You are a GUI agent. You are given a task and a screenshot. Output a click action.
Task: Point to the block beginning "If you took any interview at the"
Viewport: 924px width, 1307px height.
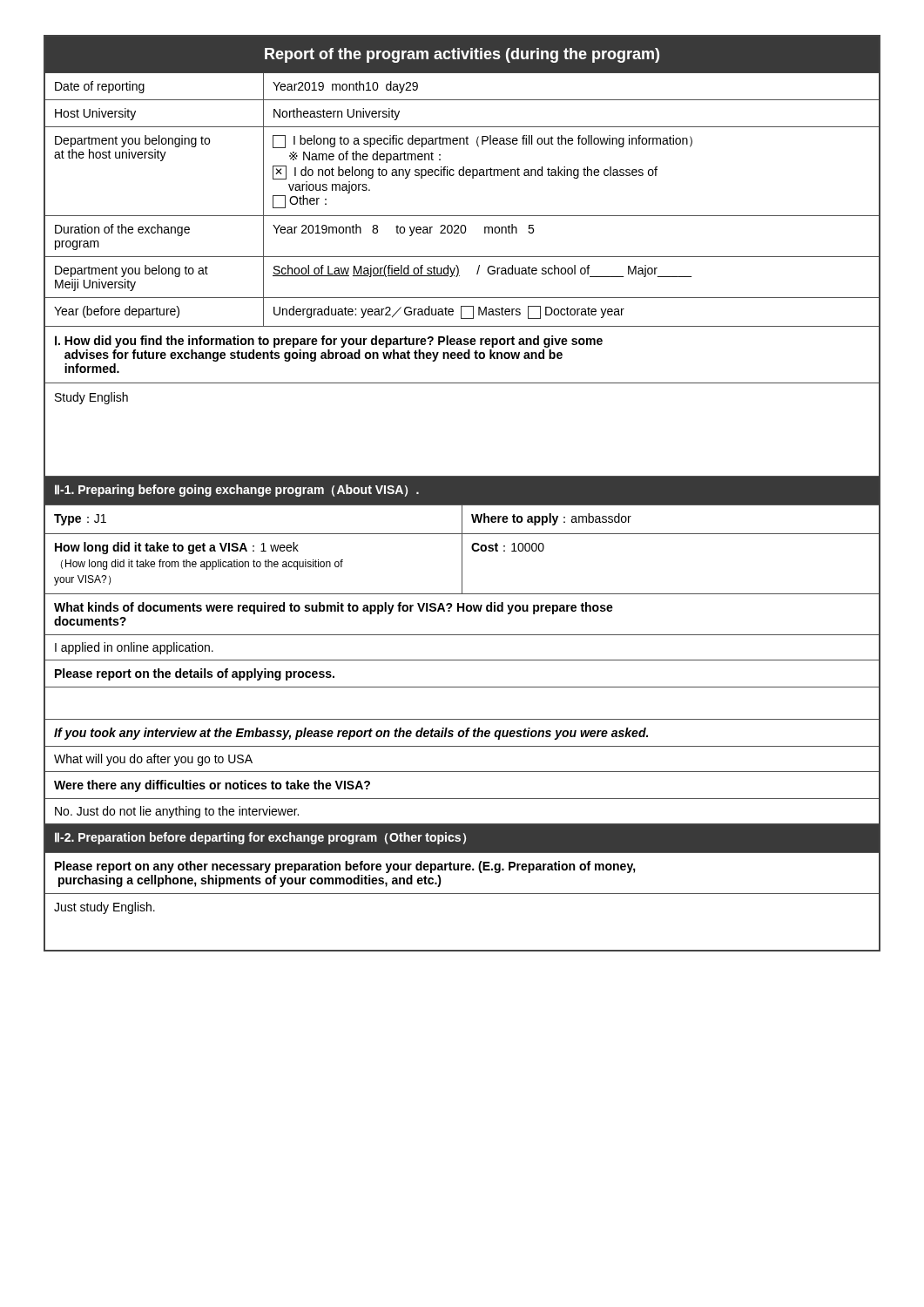pos(352,733)
